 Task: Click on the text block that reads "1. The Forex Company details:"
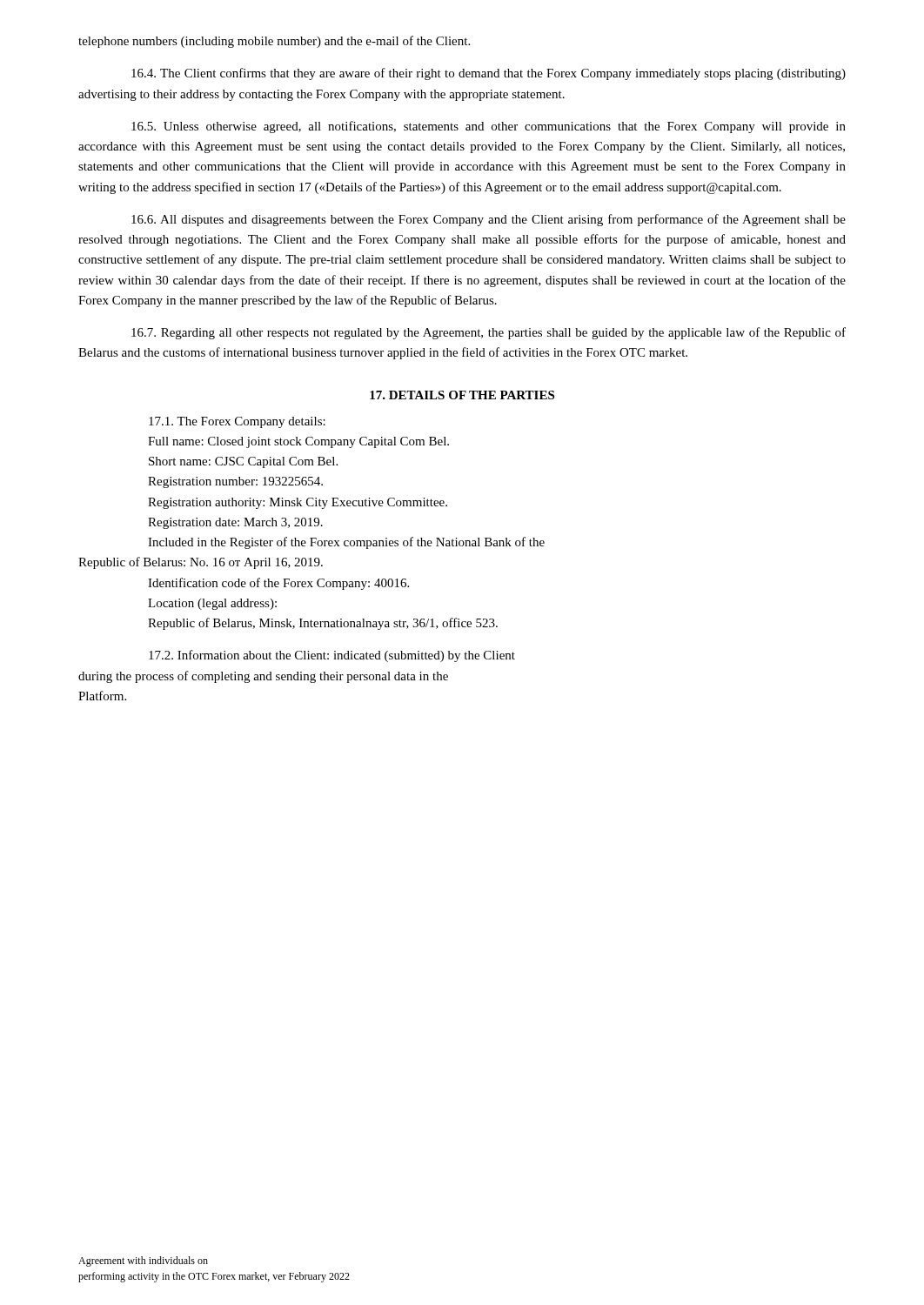pyautogui.click(x=237, y=422)
